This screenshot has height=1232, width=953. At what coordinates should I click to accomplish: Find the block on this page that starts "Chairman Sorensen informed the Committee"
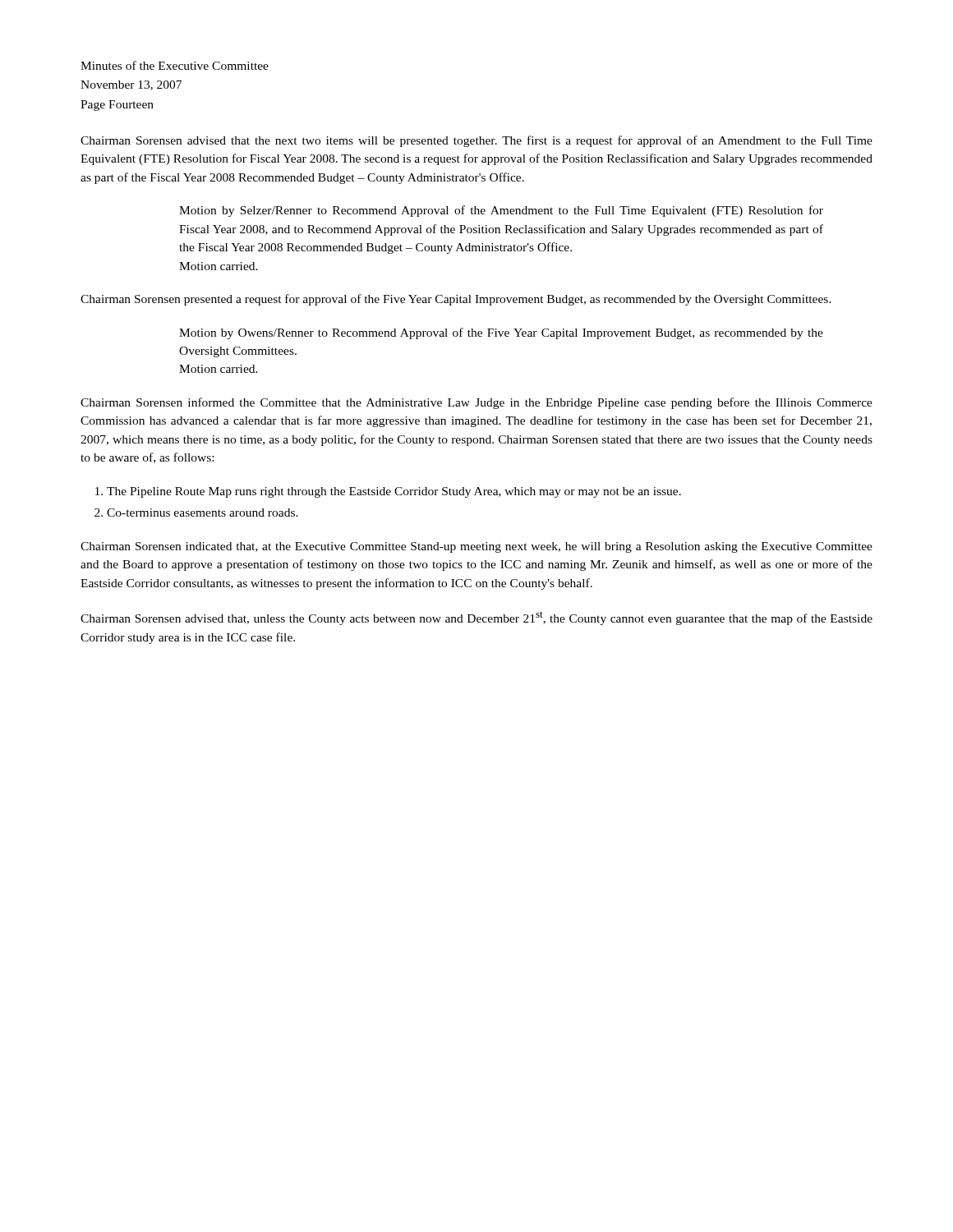pyautogui.click(x=476, y=430)
